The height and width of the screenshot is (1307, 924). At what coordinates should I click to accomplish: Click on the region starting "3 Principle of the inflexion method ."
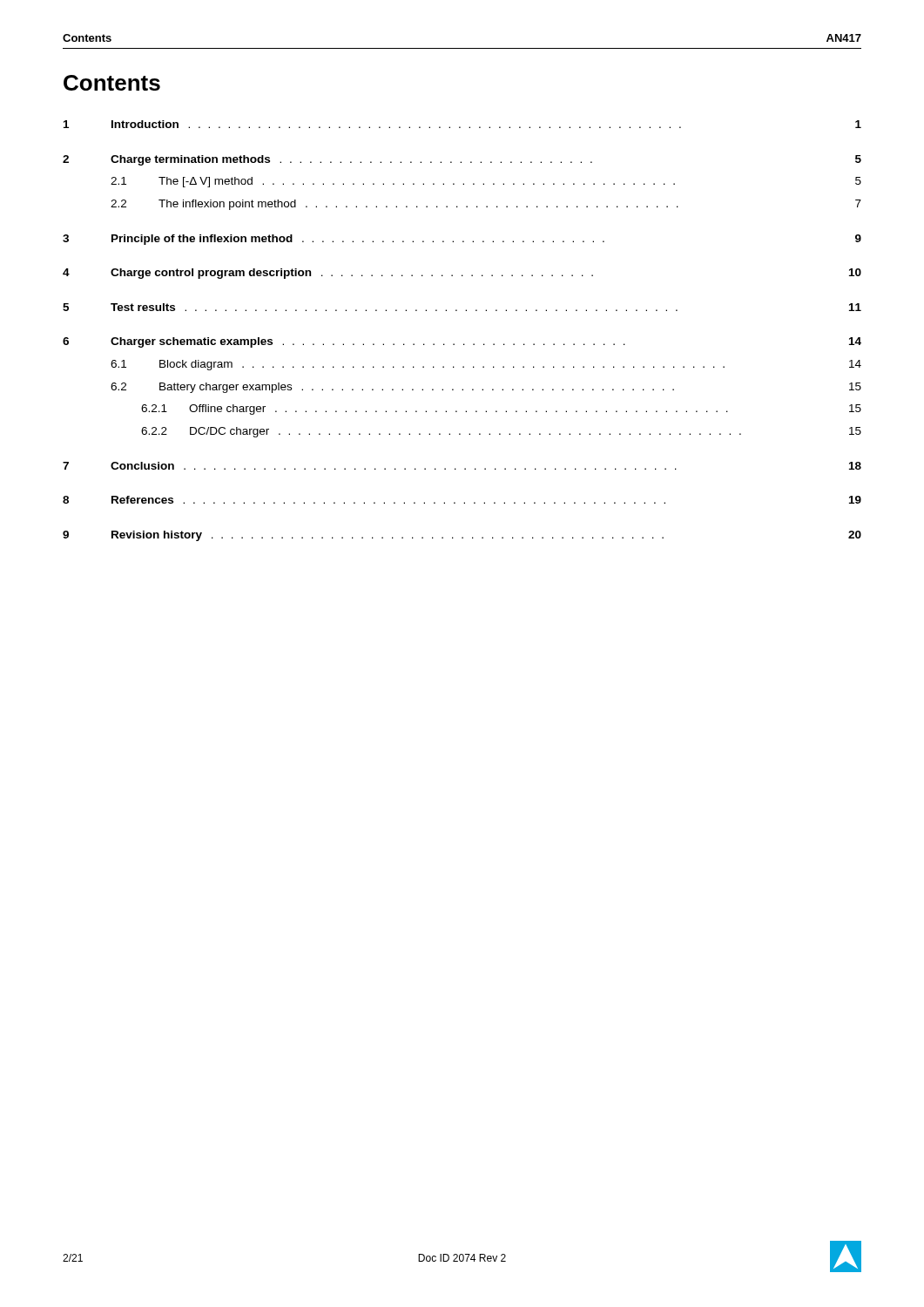[462, 238]
